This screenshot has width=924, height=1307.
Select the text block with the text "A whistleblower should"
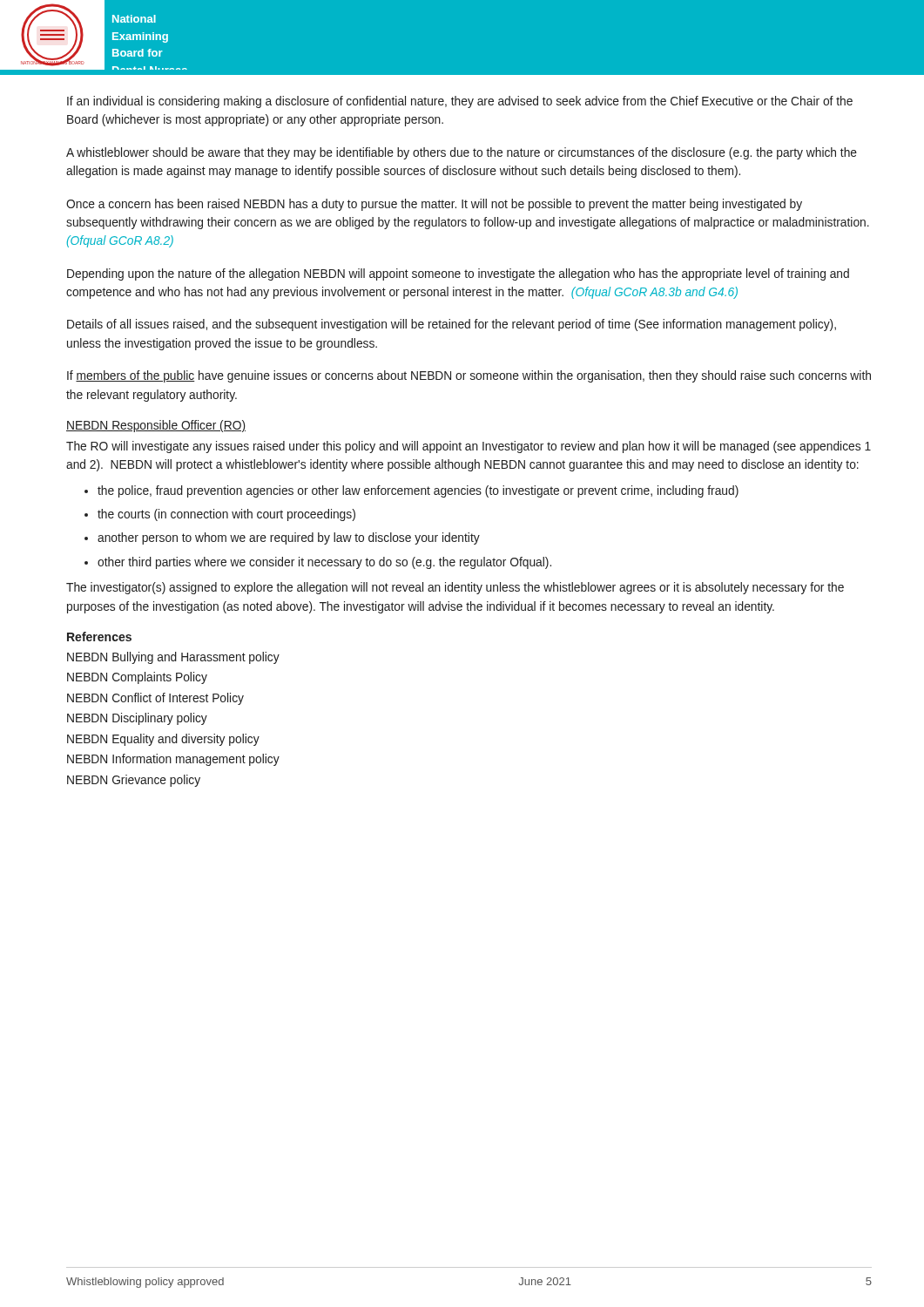[x=462, y=162]
